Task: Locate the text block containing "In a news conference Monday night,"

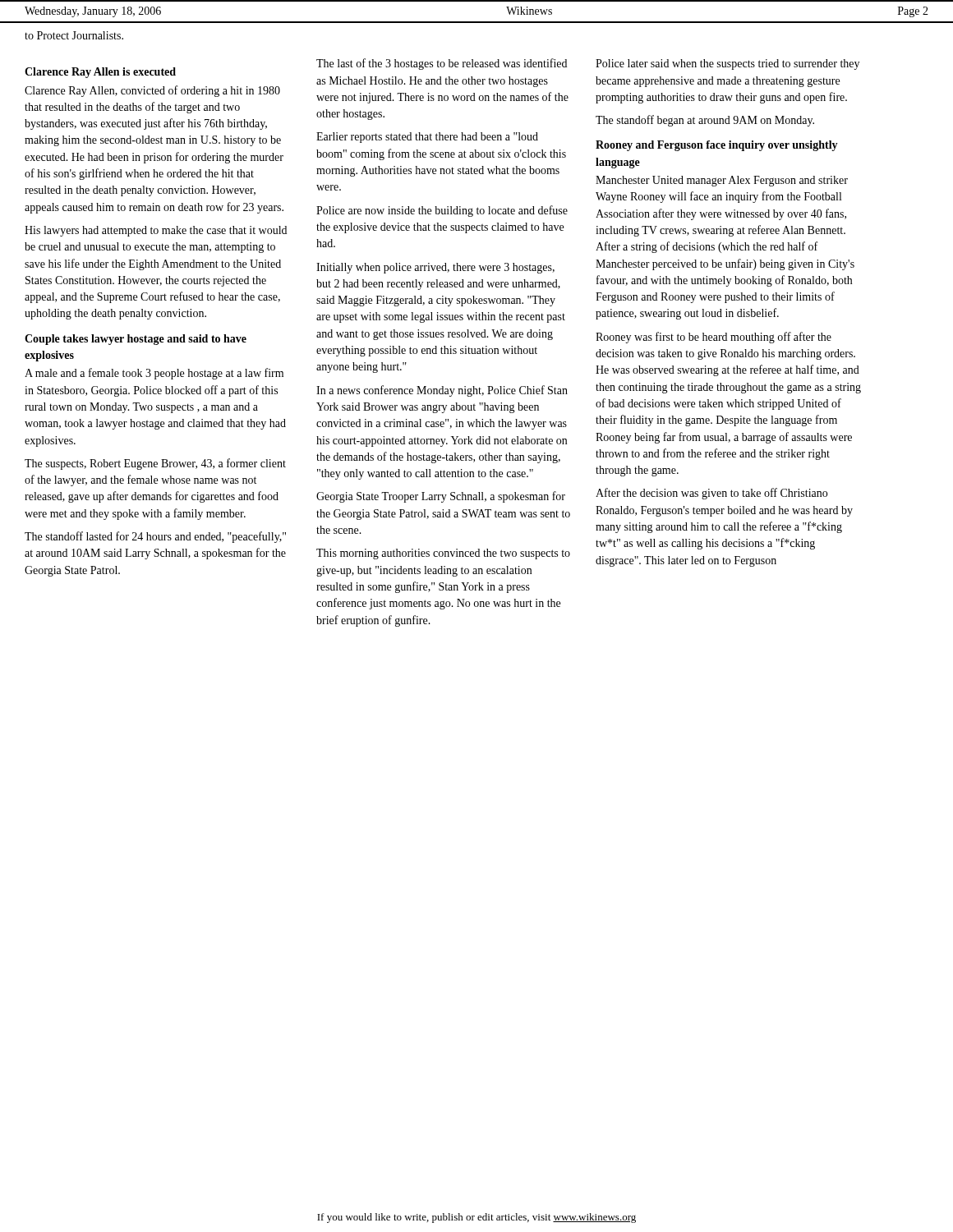Action: [x=442, y=432]
